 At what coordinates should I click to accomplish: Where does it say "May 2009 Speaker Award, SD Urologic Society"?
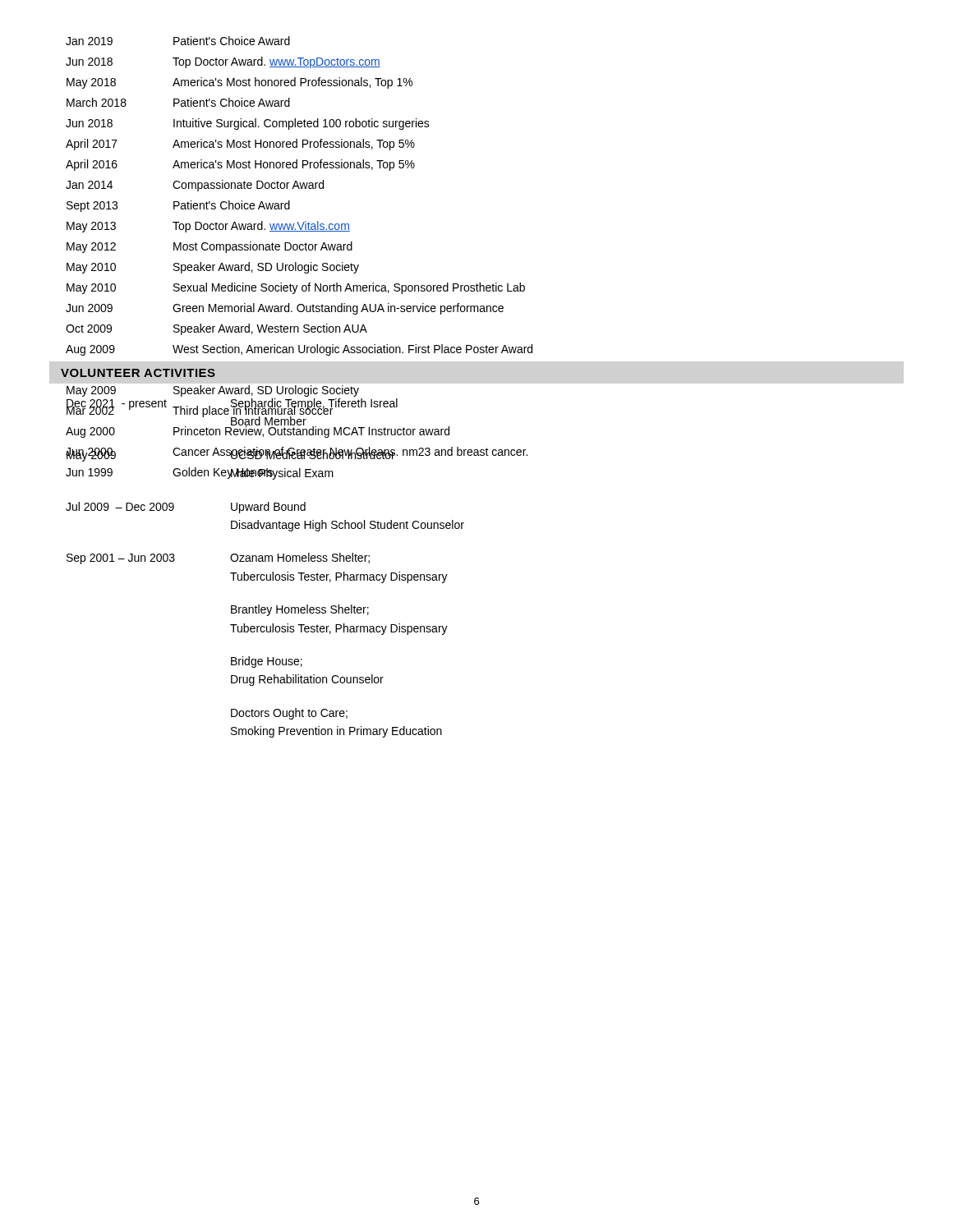pos(213,391)
